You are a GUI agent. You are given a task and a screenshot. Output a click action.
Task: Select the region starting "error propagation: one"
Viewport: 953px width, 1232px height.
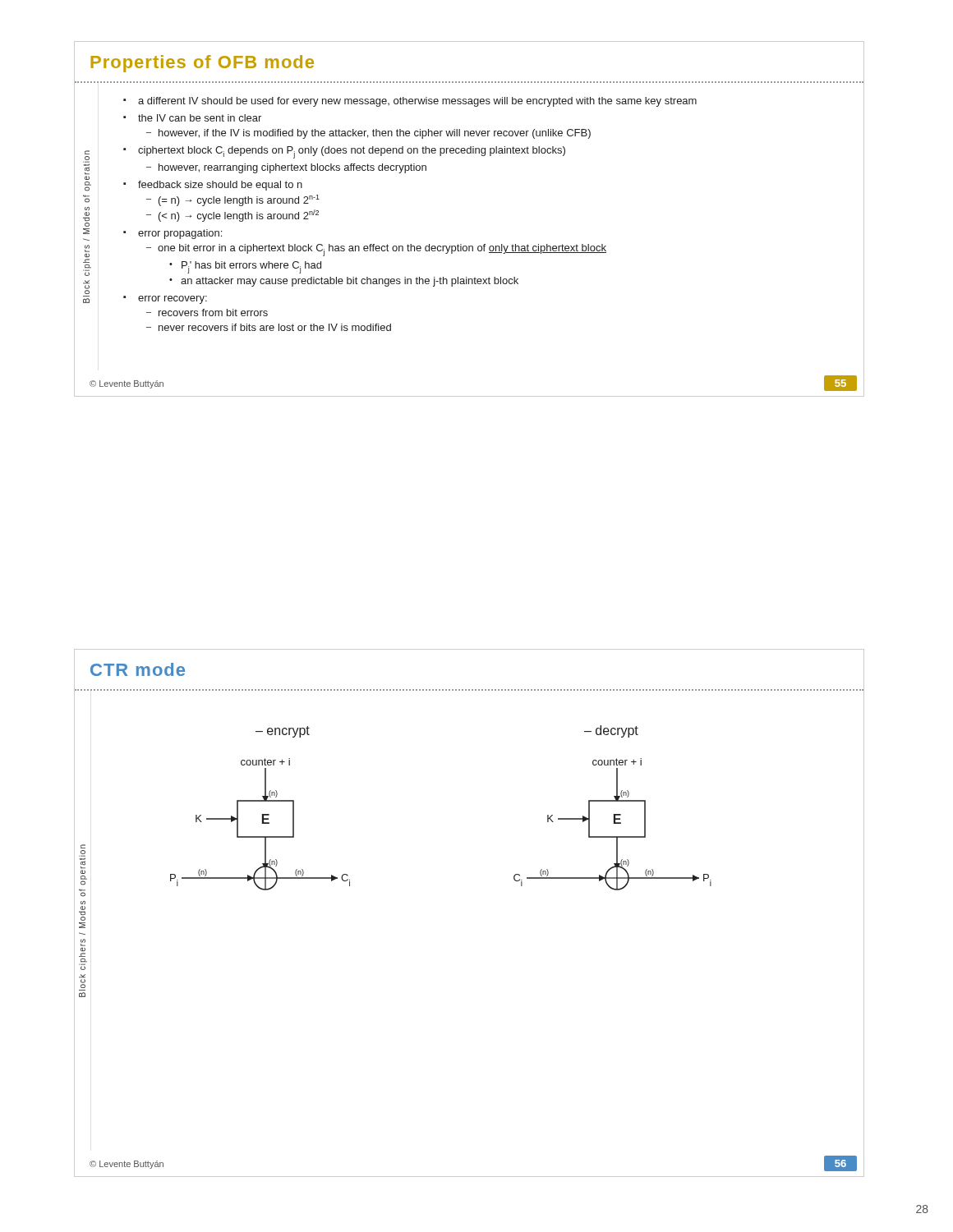coord(493,257)
